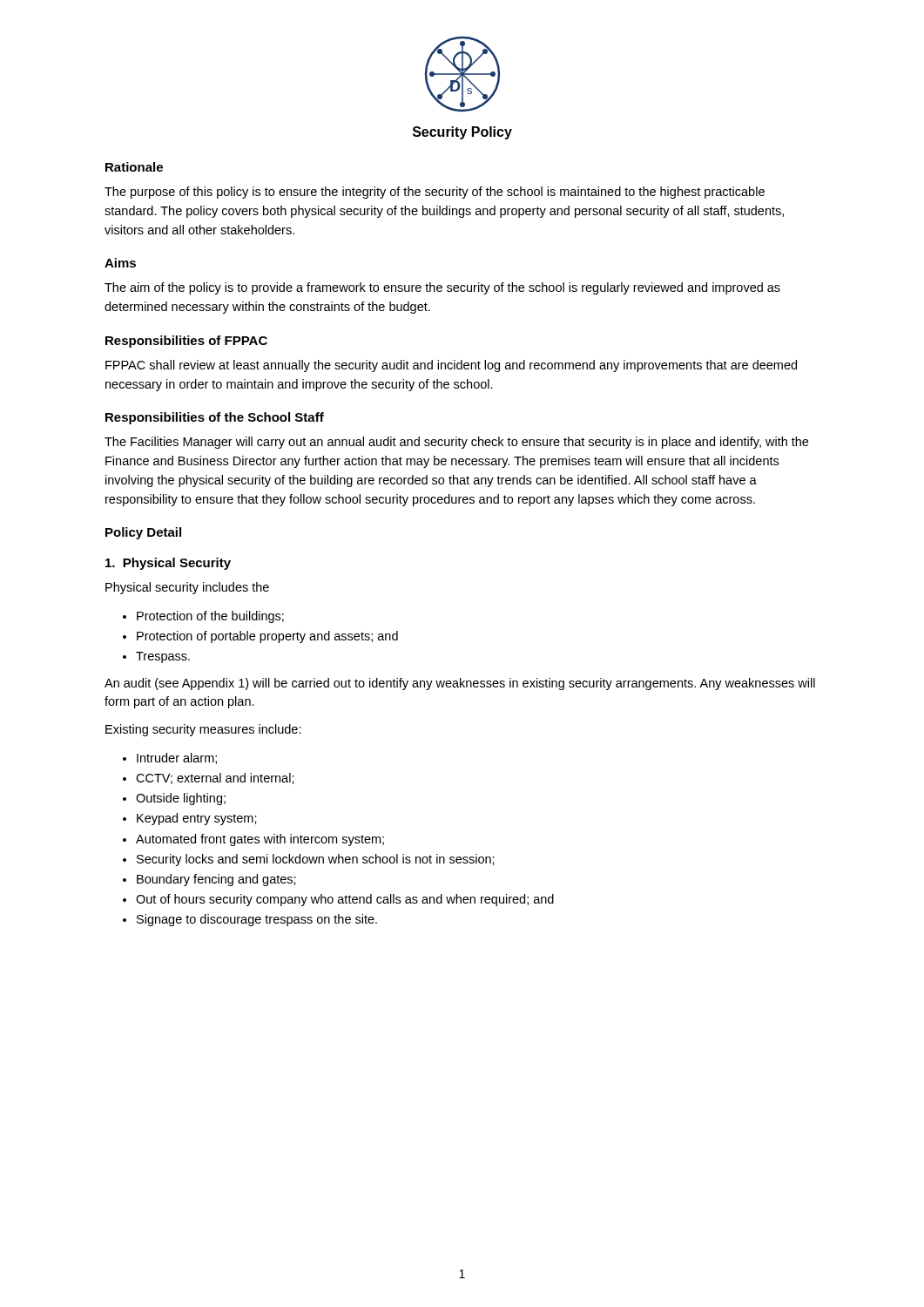The image size is (924, 1307).
Task: Locate the section header that reads "Policy Detail"
Action: pyautogui.click(x=143, y=532)
